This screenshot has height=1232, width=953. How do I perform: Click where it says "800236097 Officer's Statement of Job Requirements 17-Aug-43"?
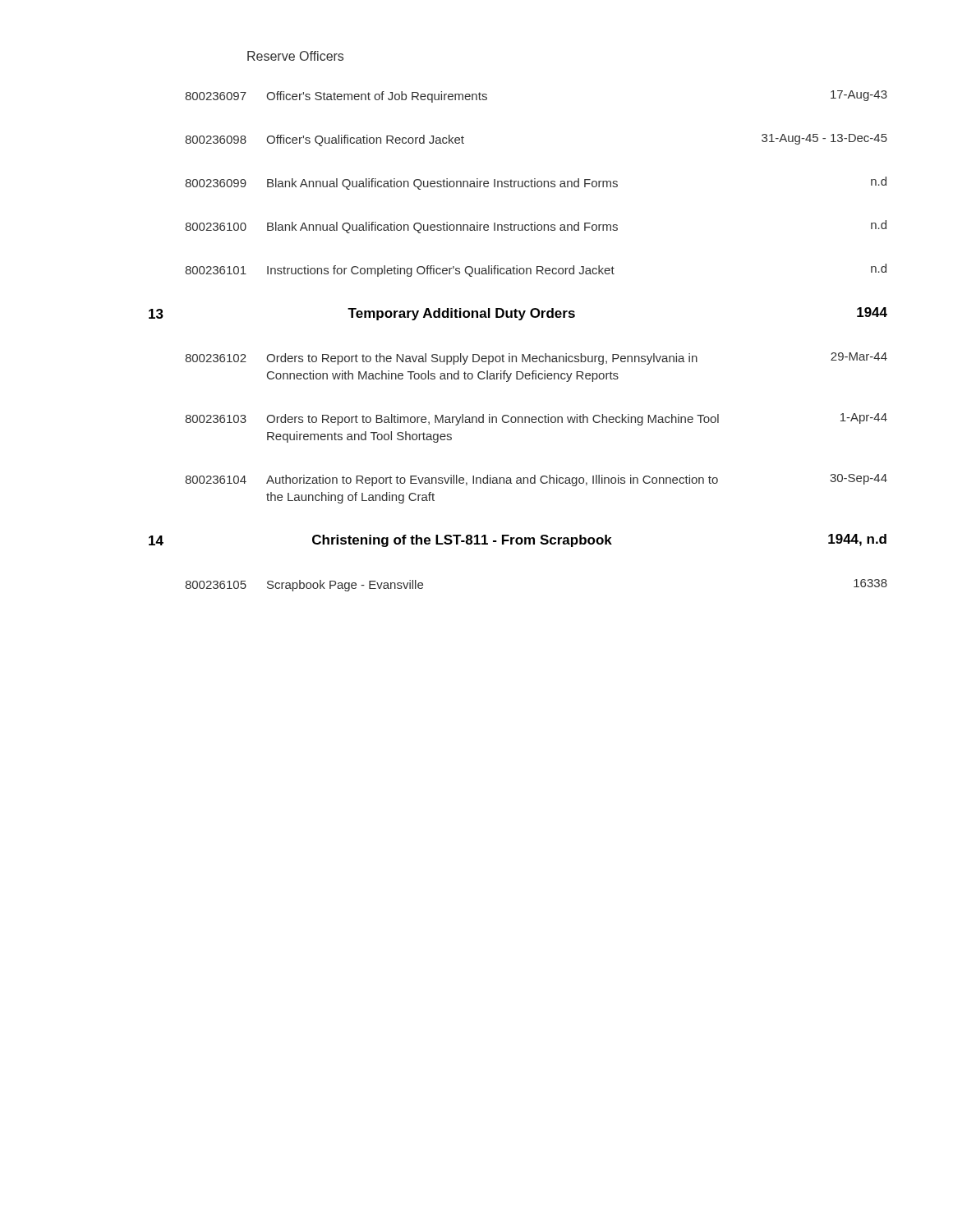coord(216,97)
